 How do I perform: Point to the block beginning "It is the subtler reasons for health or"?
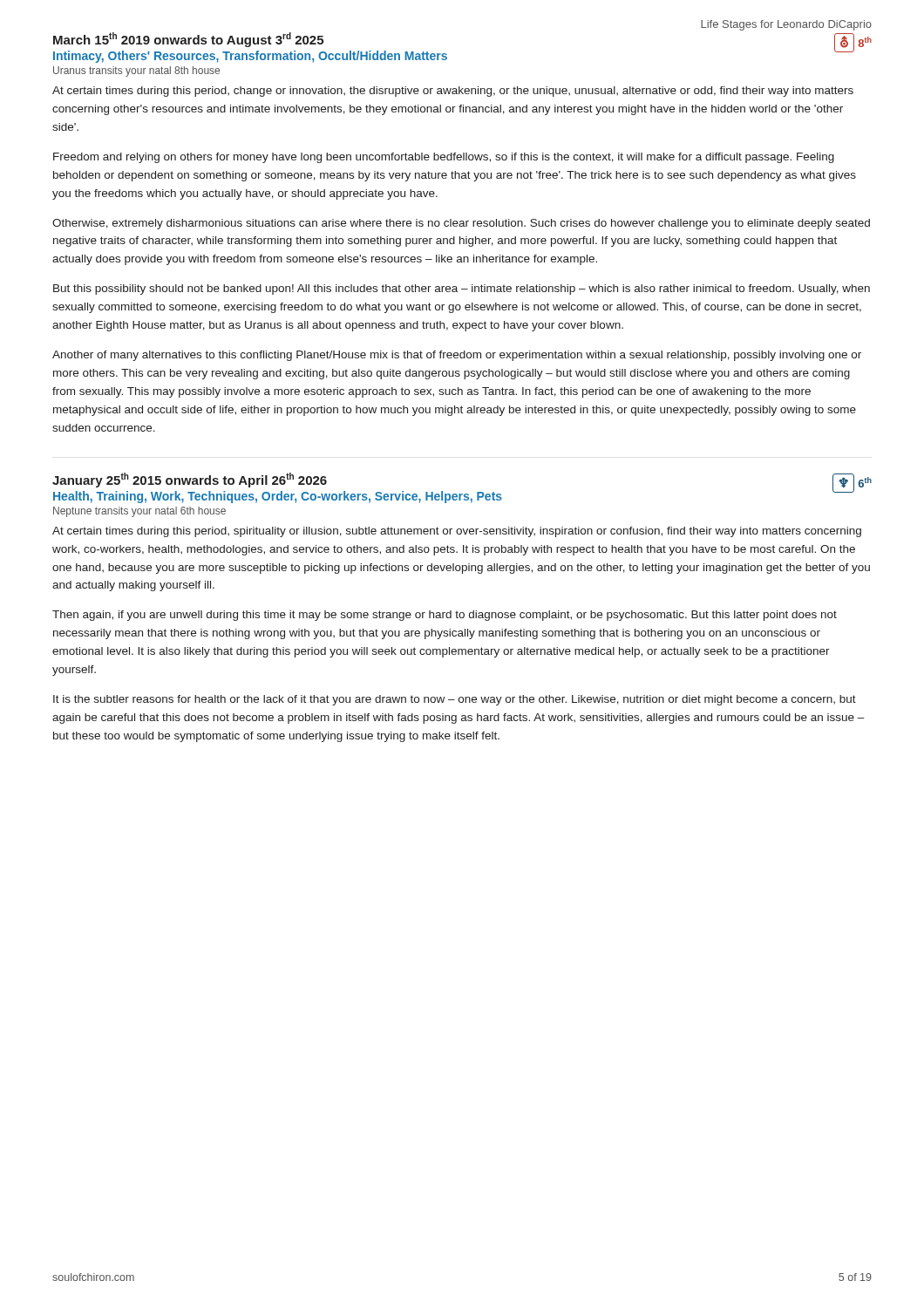tap(458, 717)
